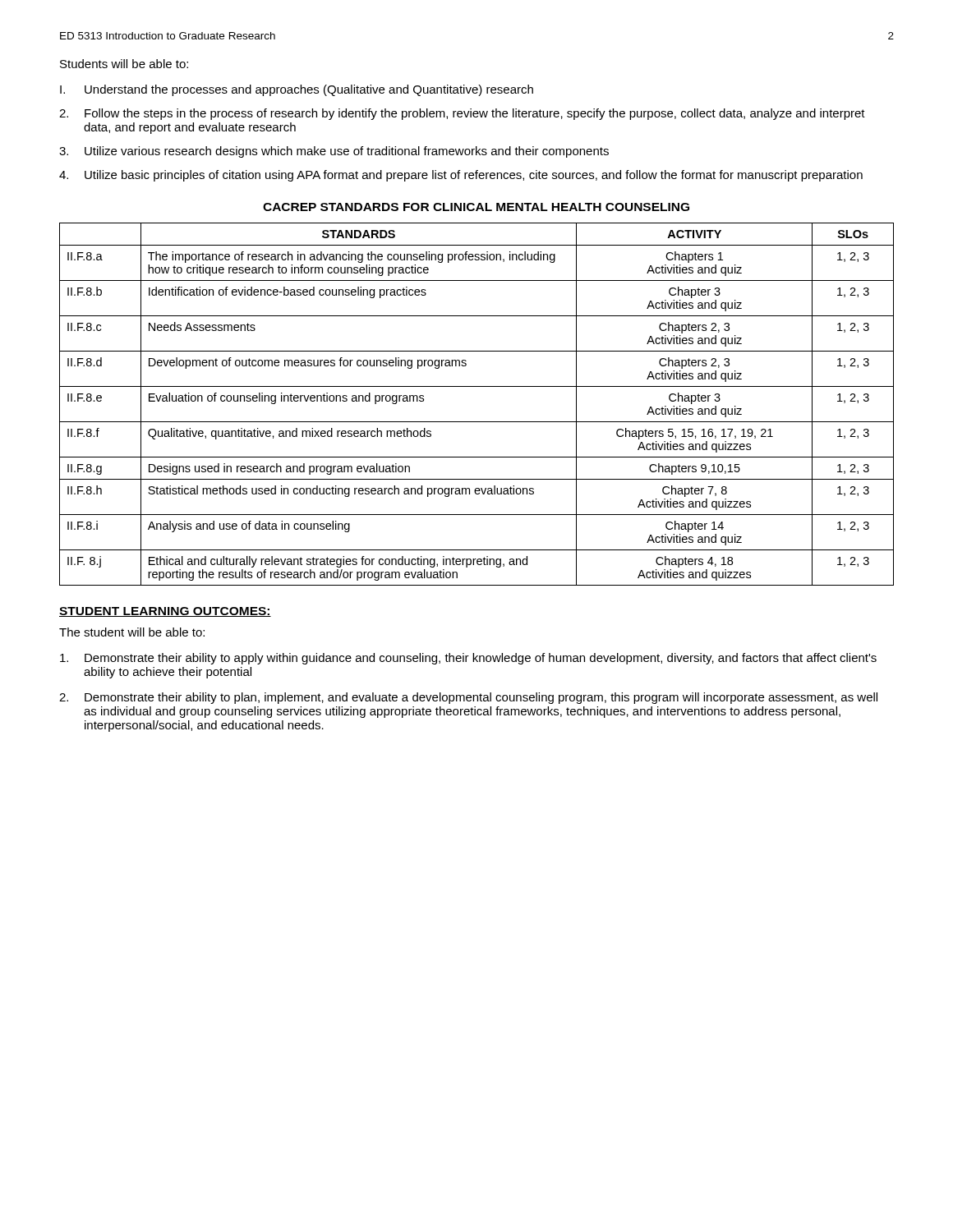Where does it say "Students will be able to:"?
This screenshot has height=1232, width=953.
pos(124,64)
